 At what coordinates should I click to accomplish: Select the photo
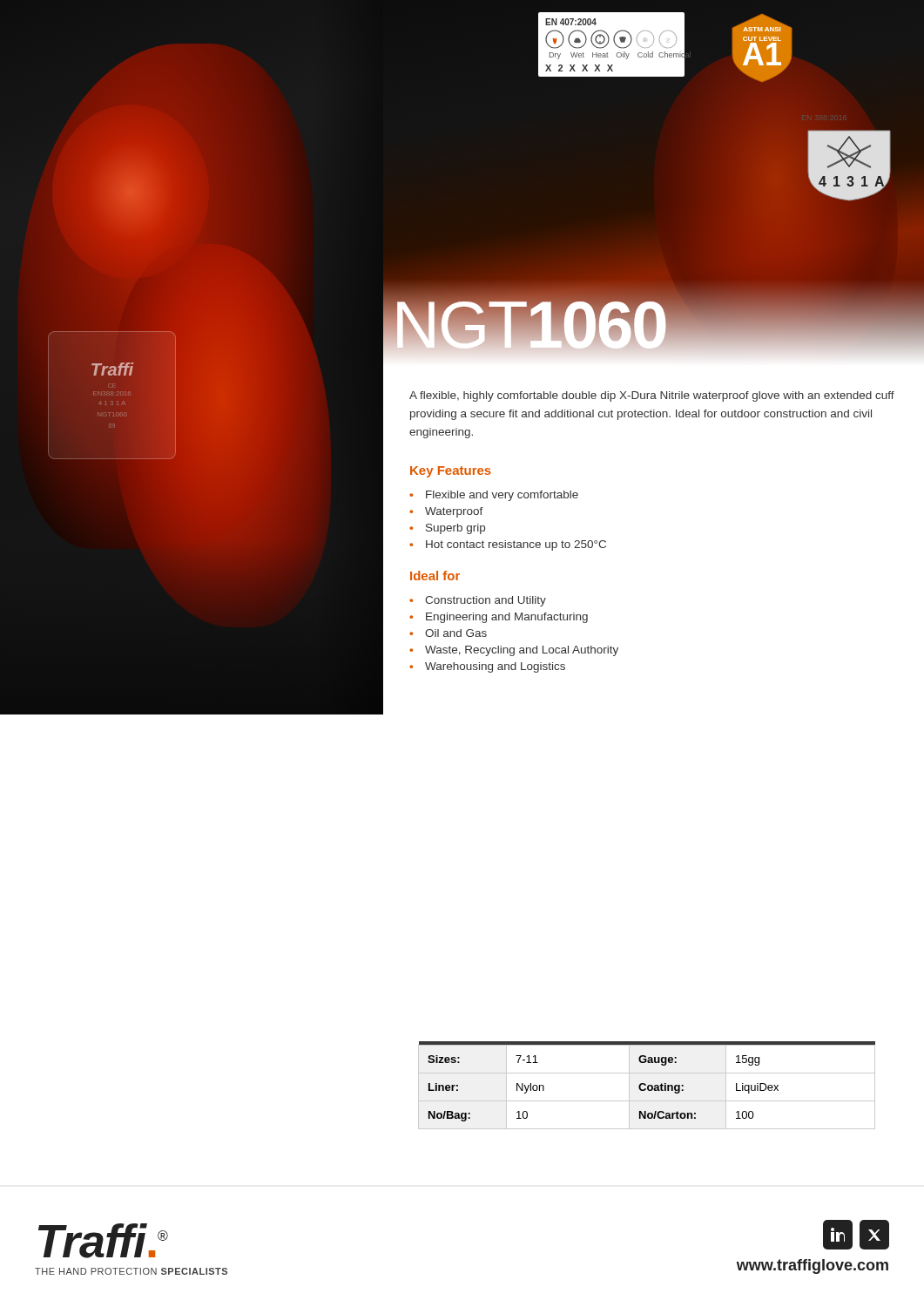192,357
